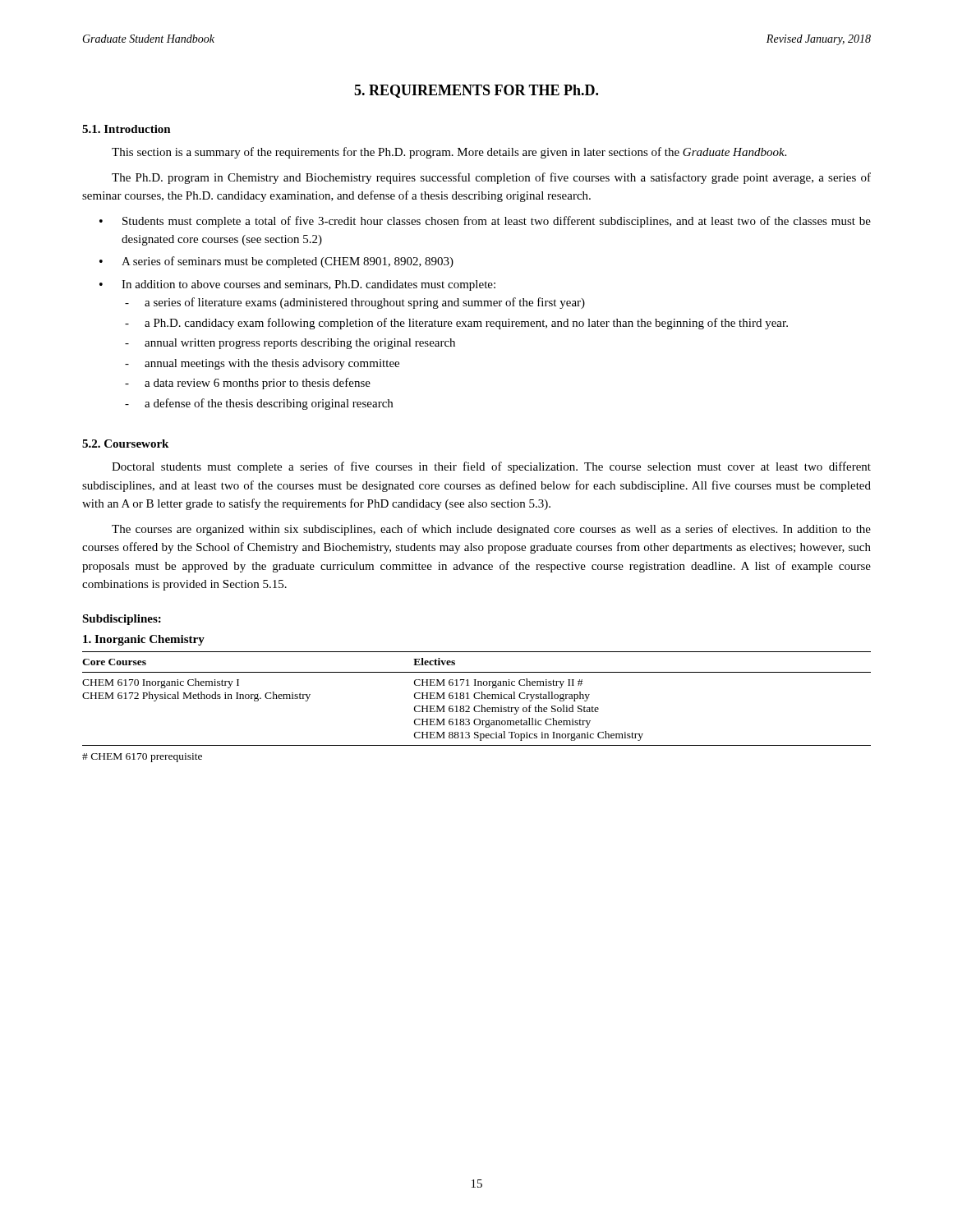Image resolution: width=953 pixels, height=1232 pixels.
Task: Click on the list item that reads "• A series of seminars must"
Action: click(x=276, y=262)
